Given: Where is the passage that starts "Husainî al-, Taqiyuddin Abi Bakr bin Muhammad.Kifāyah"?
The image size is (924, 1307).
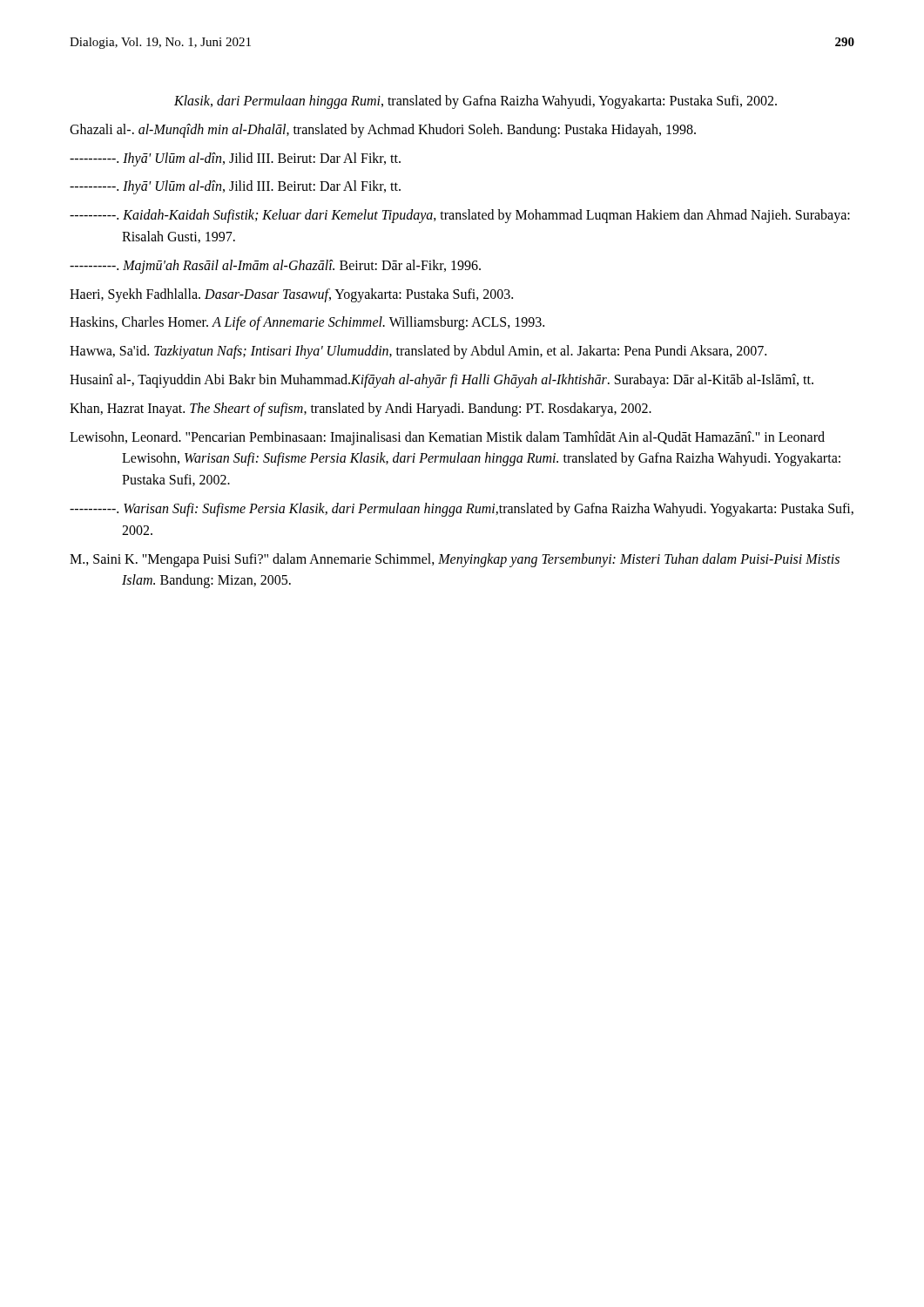Looking at the screenshot, I should point(442,379).
